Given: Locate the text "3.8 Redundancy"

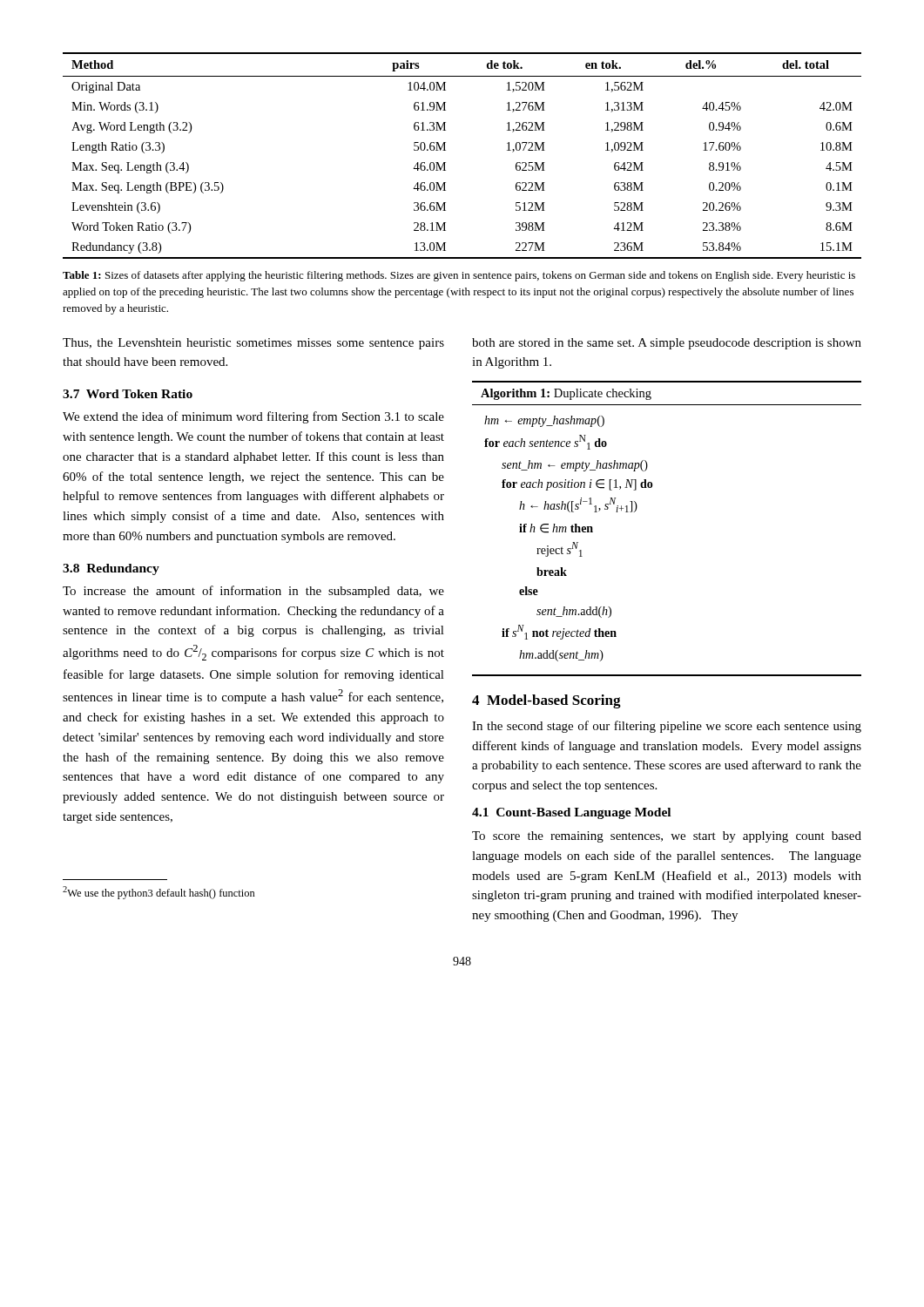Looking at the screenshot, I should (x=111, y=567).
